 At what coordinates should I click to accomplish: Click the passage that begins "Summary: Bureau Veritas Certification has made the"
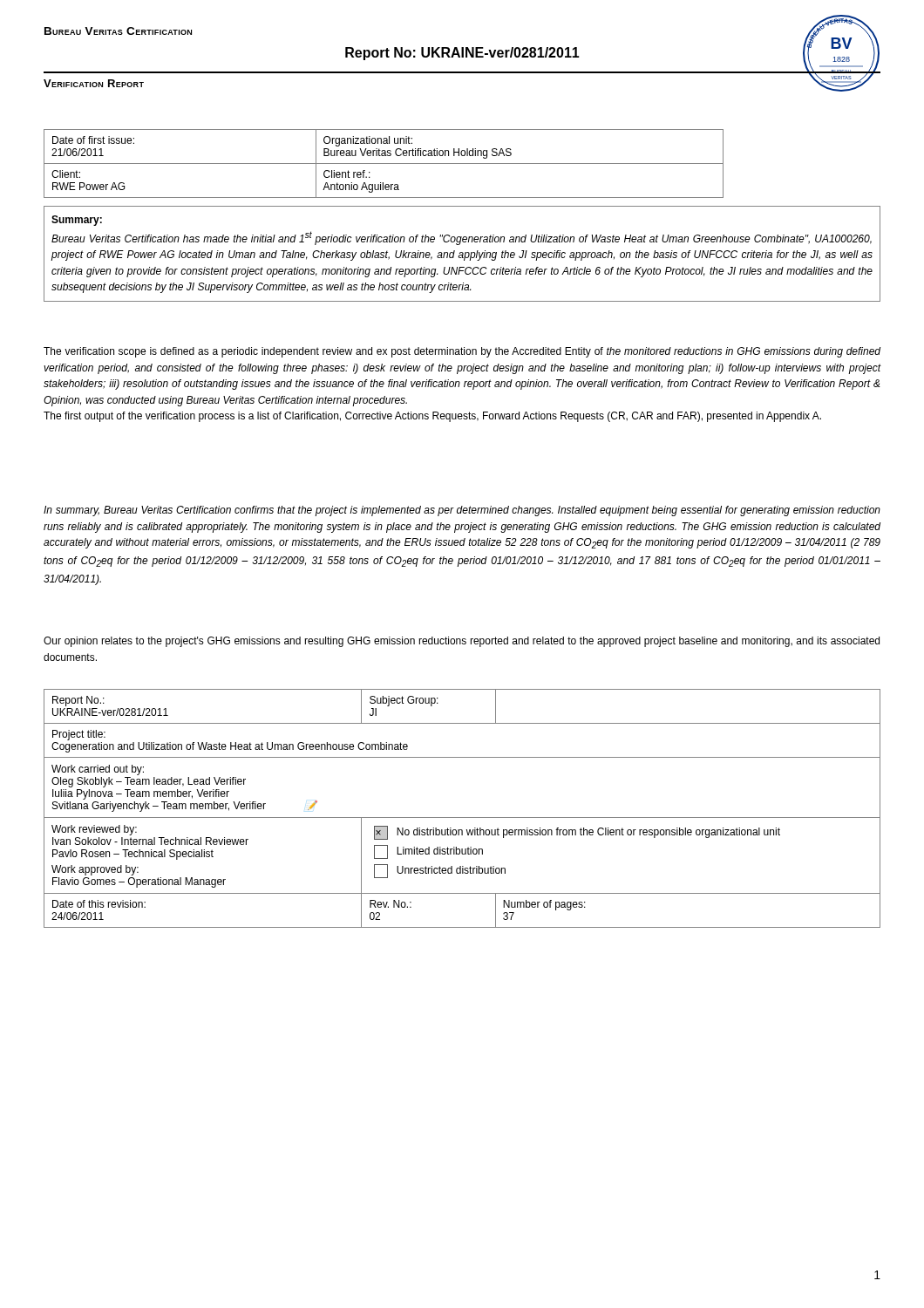click(462, 253)
